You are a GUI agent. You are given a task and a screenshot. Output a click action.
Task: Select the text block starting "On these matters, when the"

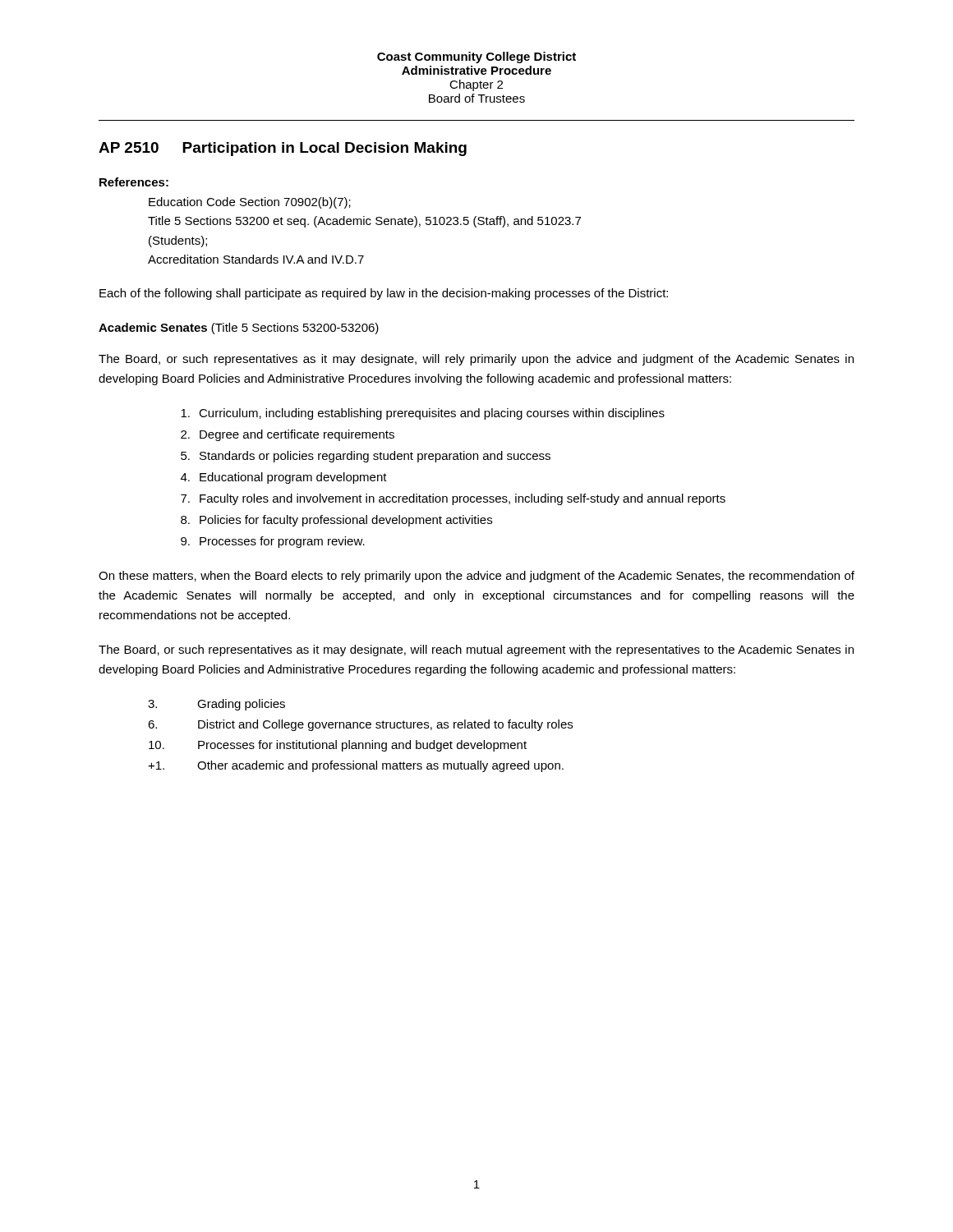pos(476,595)
